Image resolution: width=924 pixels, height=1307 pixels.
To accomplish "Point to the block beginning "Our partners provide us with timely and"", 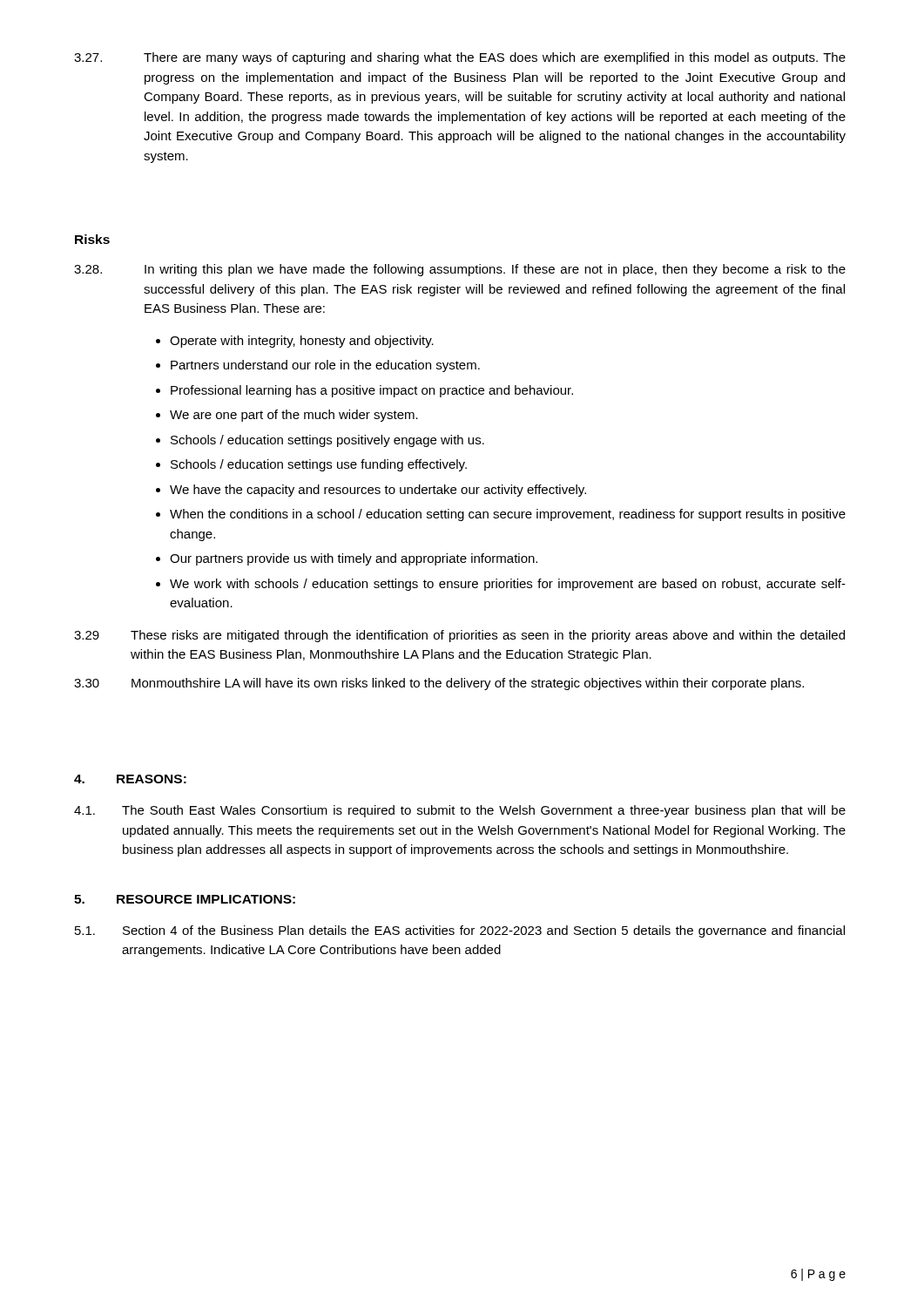I will [x=354, y=558].
